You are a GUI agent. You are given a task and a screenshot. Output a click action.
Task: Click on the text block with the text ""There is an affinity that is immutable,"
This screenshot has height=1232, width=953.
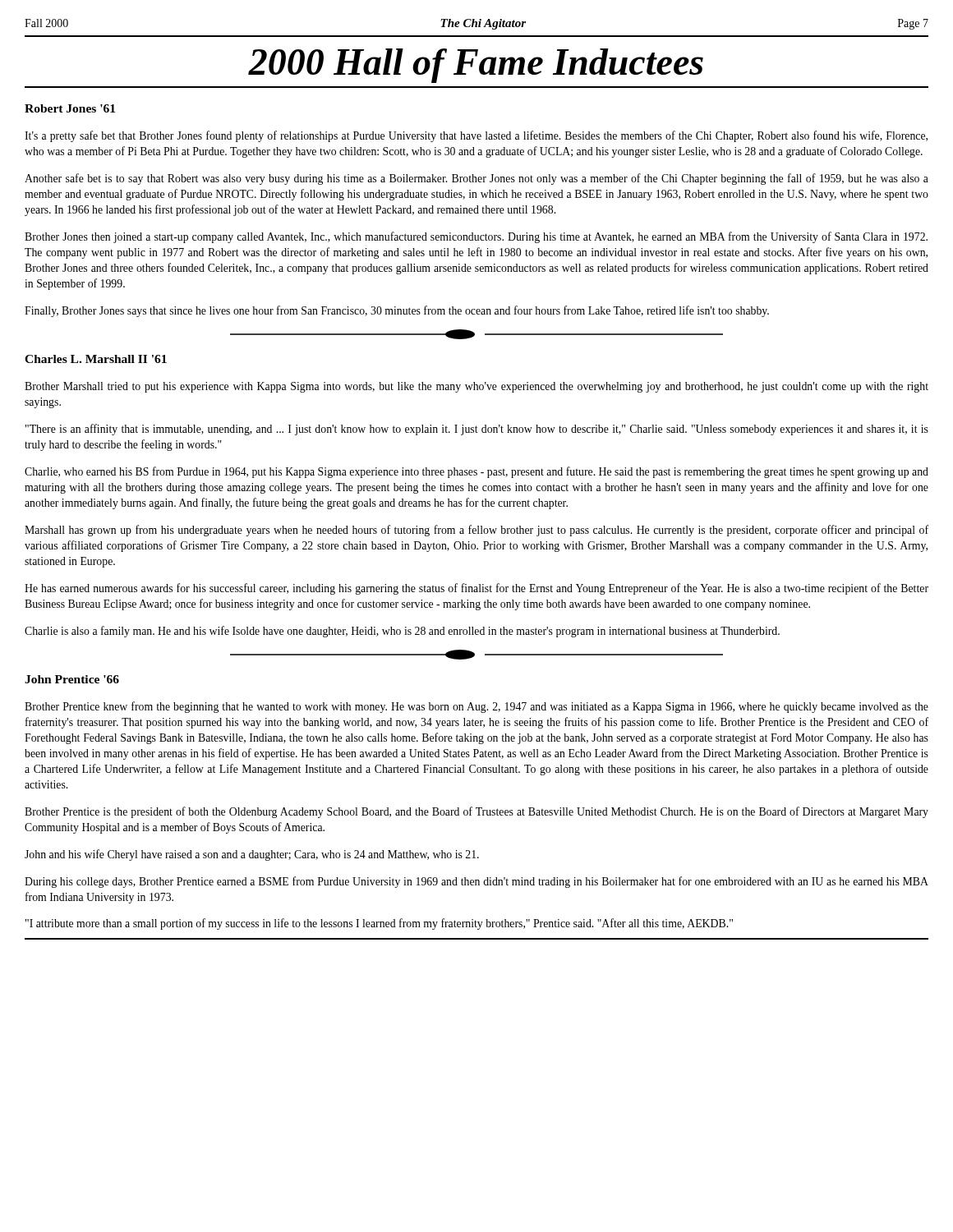(x=476, y=437)
